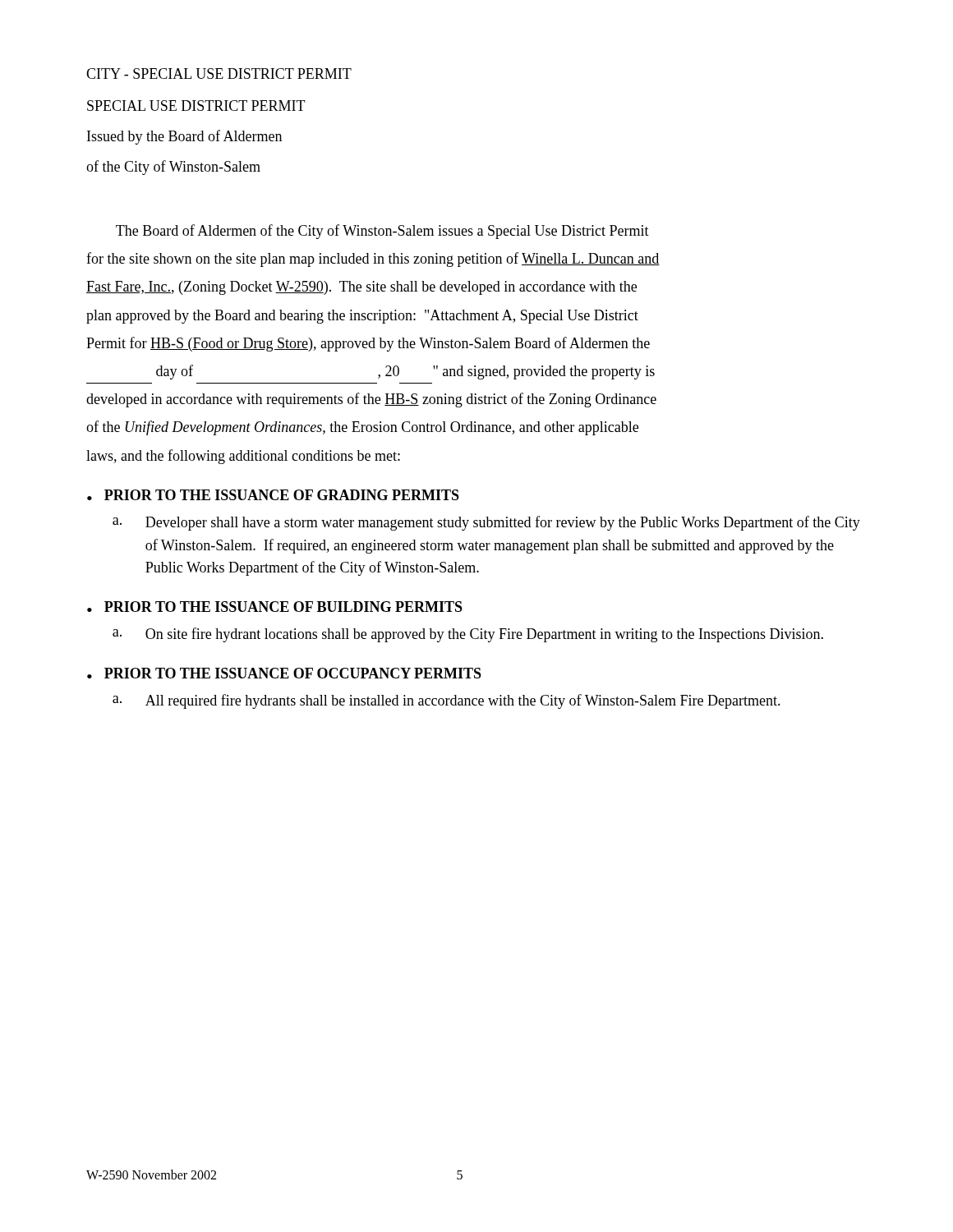
Task: Point to "SPECIAL USE DISTRICT PERMIT"
Action: tap(196, 106)
